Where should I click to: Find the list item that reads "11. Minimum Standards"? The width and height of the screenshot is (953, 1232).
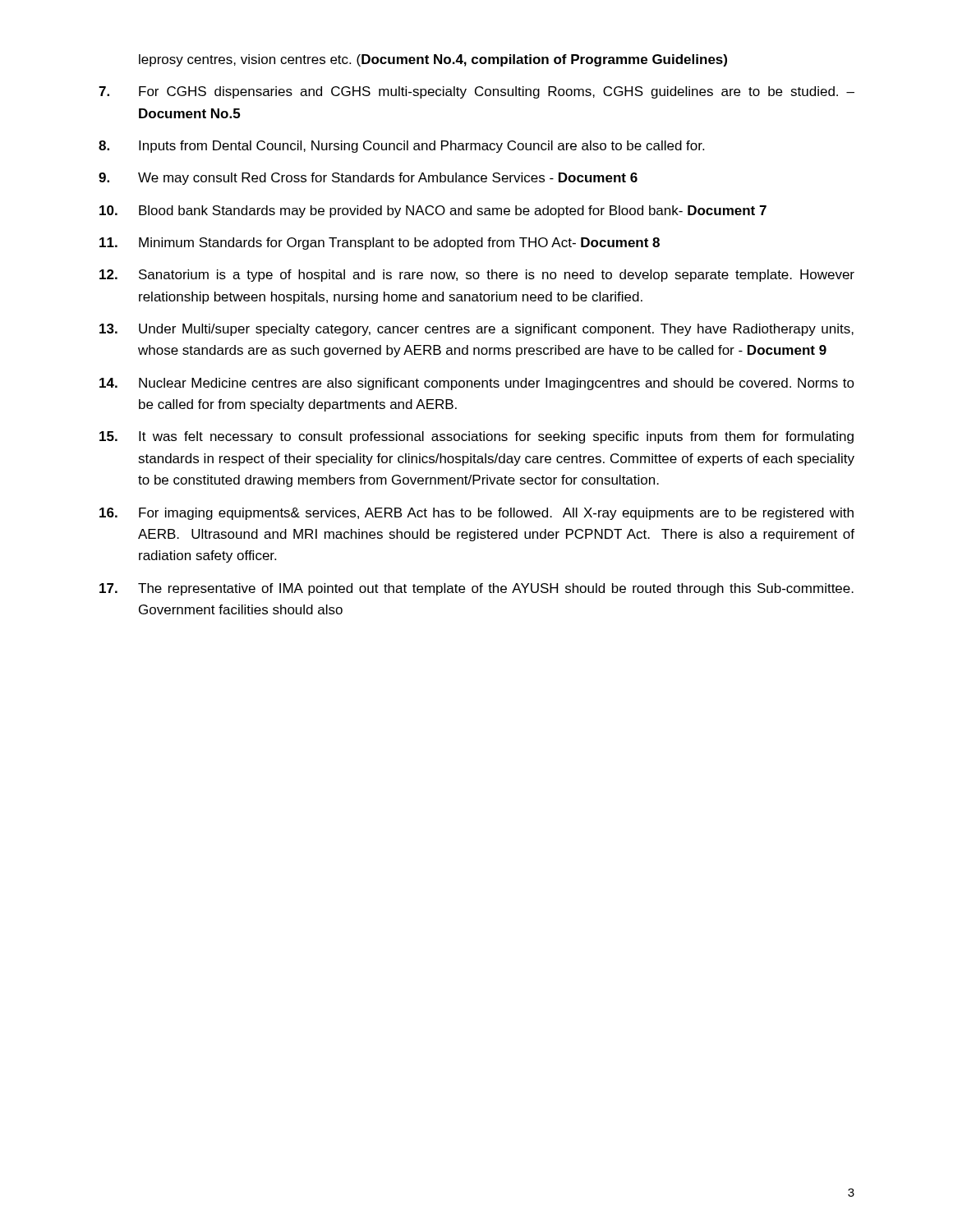pyautogui.click(x=476, y=243)
